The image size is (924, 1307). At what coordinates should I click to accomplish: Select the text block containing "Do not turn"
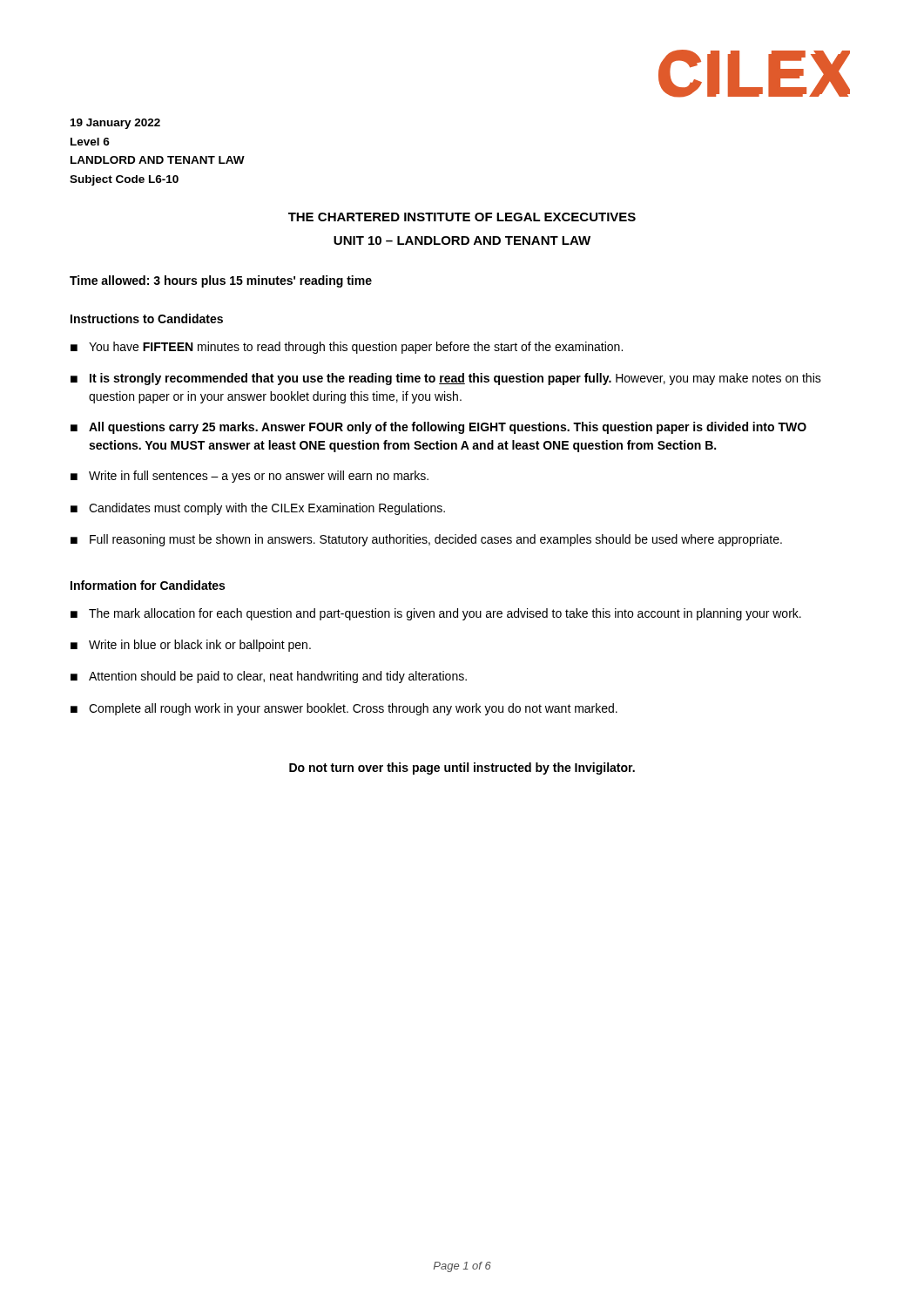click(x=462, y=768)
